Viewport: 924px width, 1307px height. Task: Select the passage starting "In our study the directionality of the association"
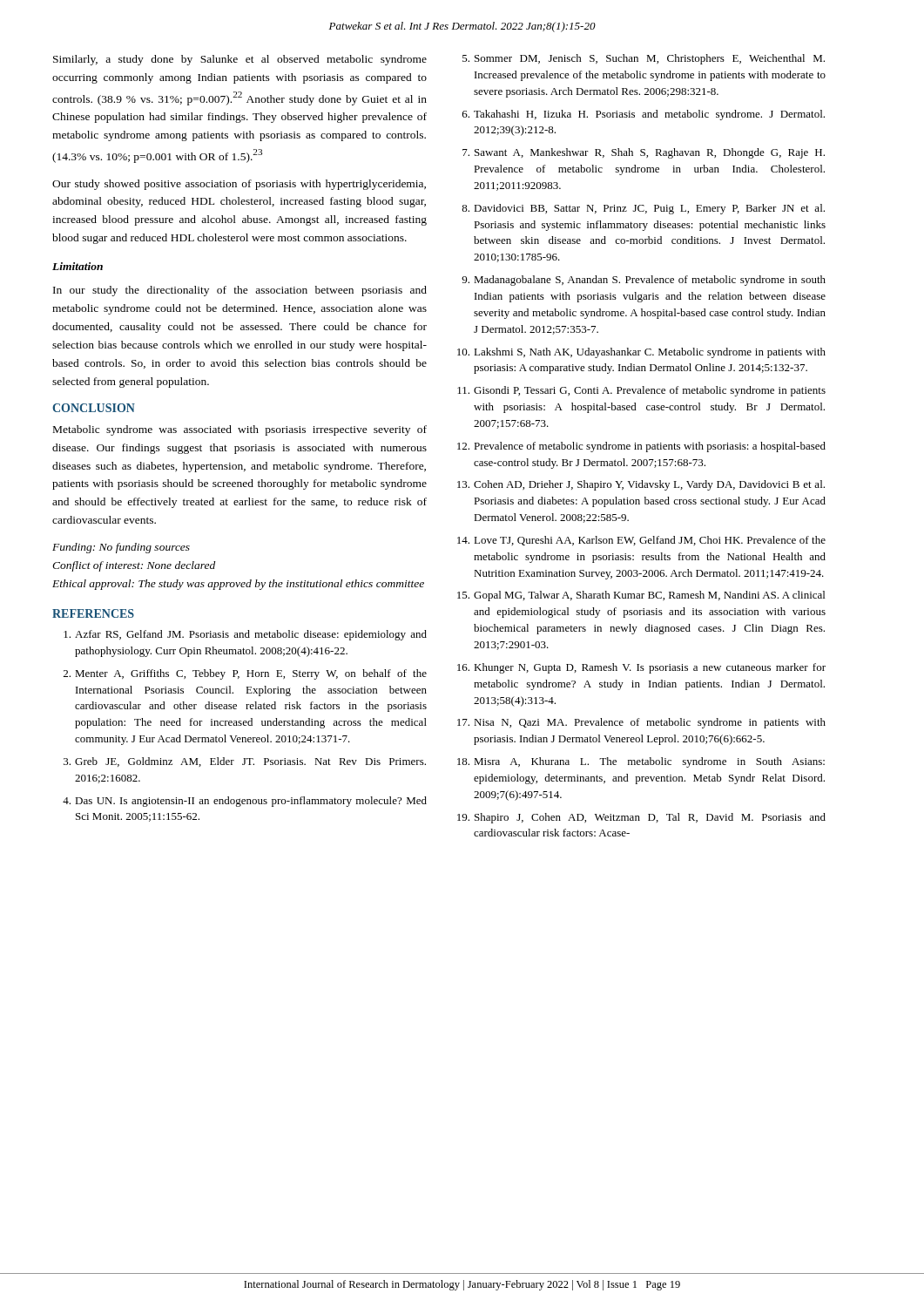(x=240, y=336)
